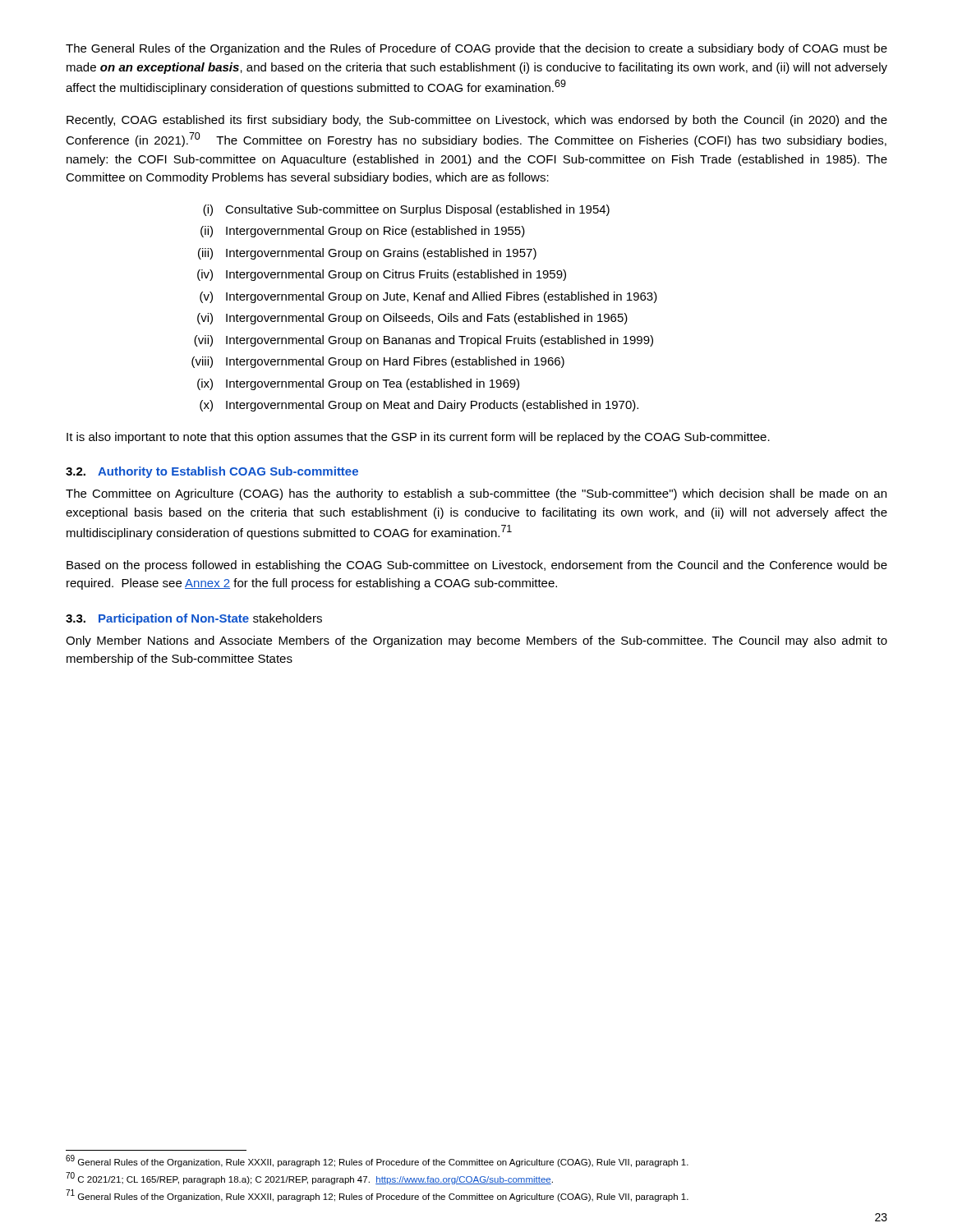Find "3.3. Participation of Non-State stakeholders" on this page
Image resolution: width=953 pixels, height=1232 pixels.
[194, 618]
